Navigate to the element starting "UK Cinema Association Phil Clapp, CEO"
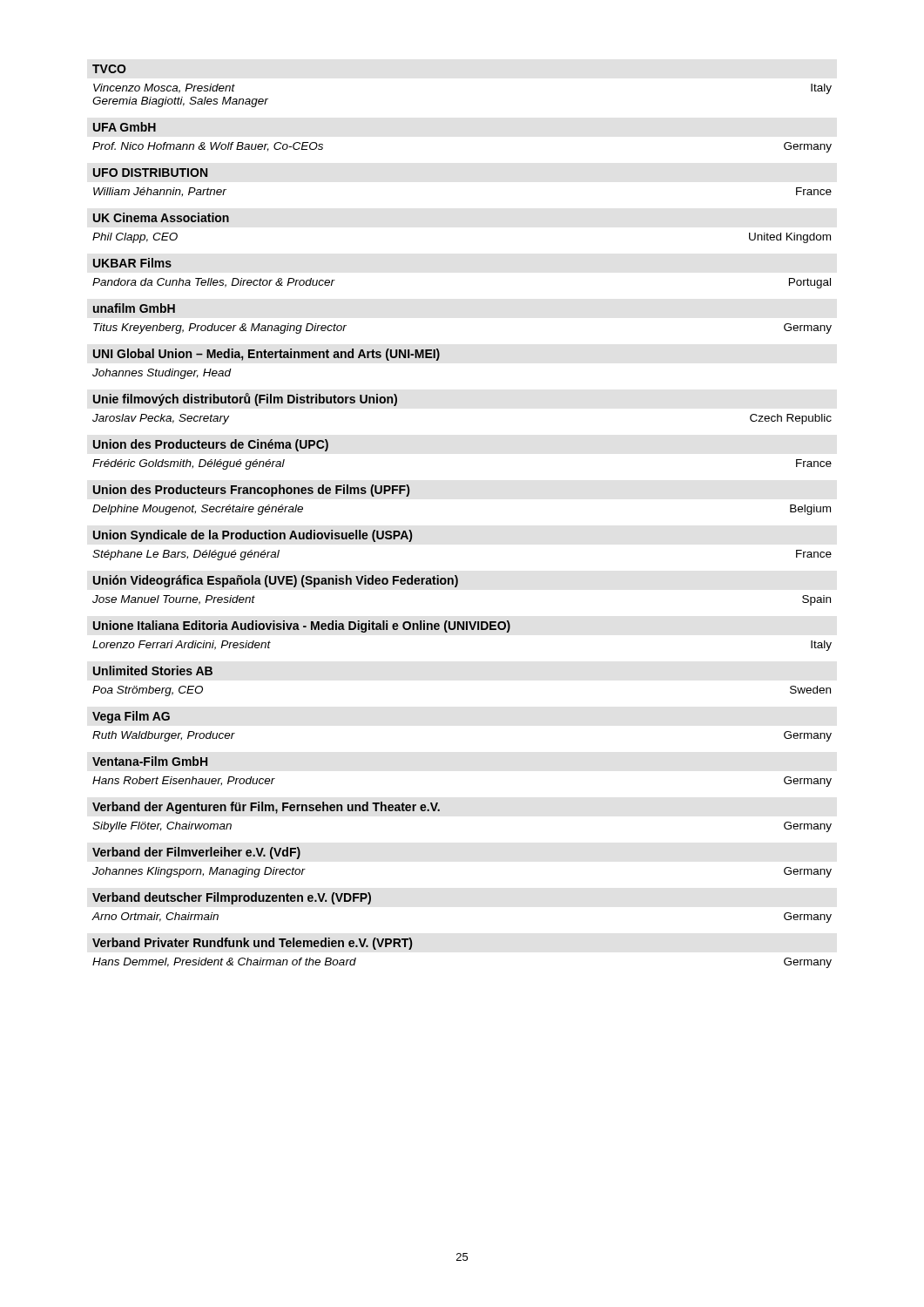924x1307 pixels. pos(161,217)
